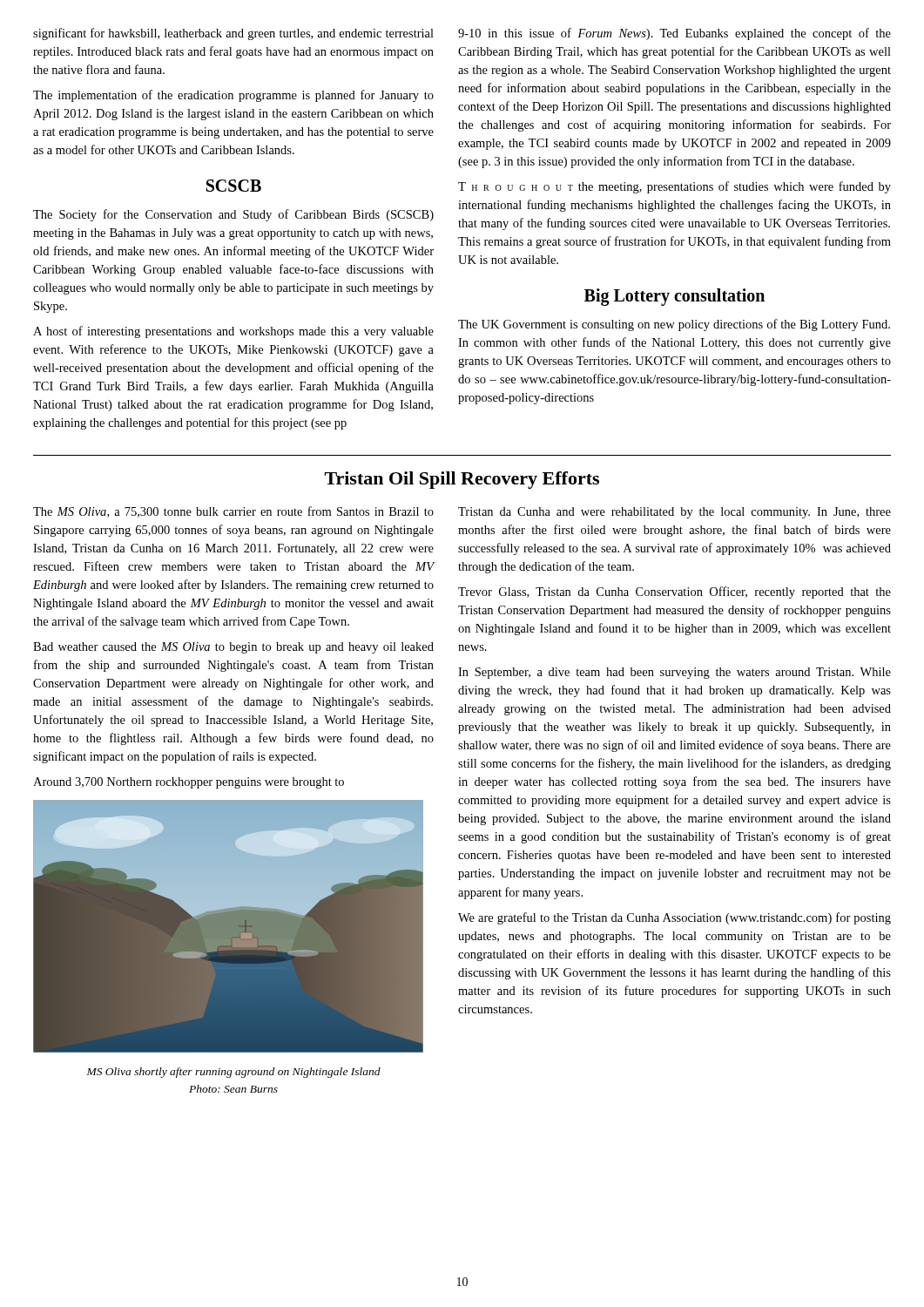Click on the text block containing "In September, a dive"
Screen dimensions: 1307x924
click(675, 782)
